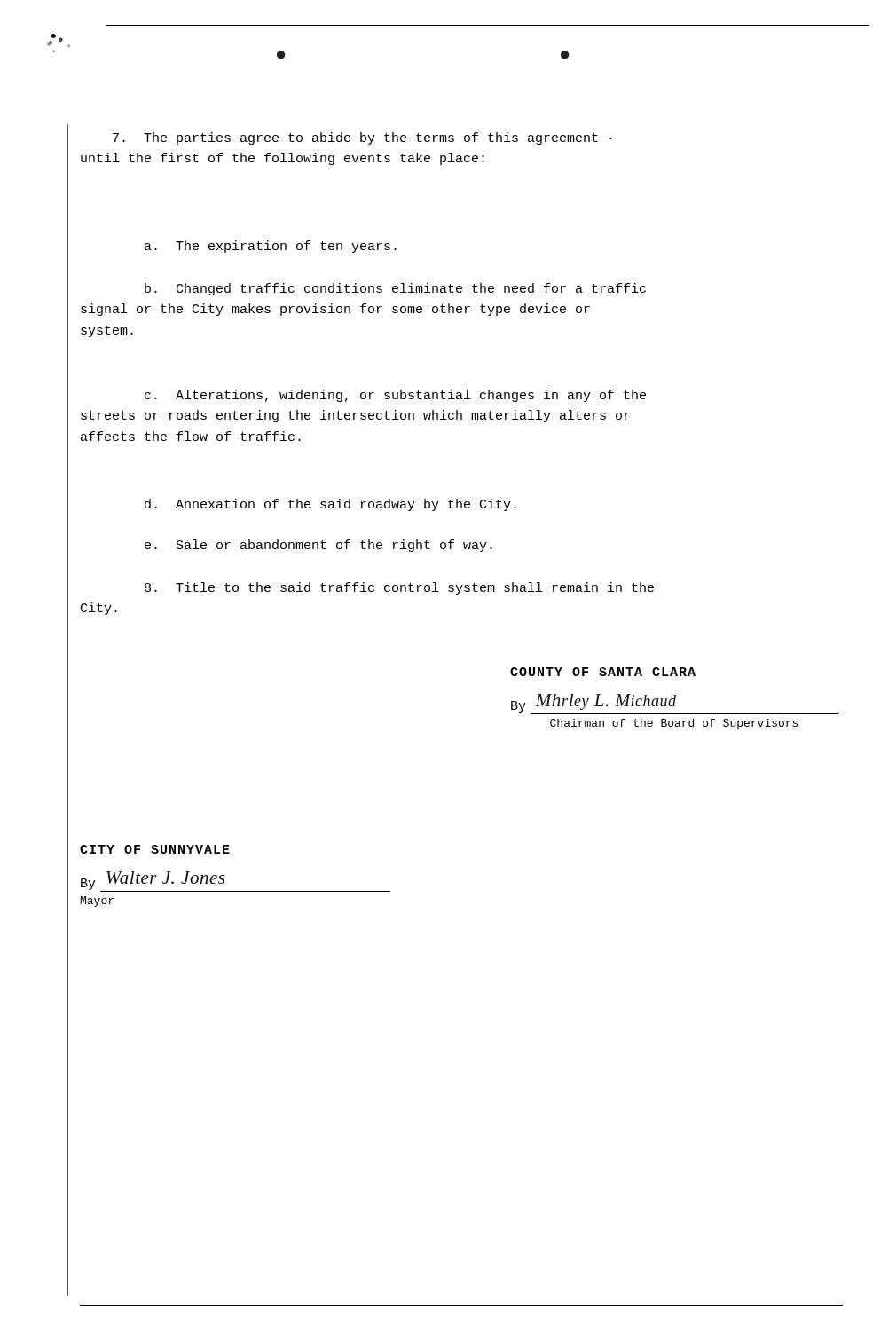Point to "CITY OF SUNNYVALE By Walter J. Jones Mayor"

[235, 875]
